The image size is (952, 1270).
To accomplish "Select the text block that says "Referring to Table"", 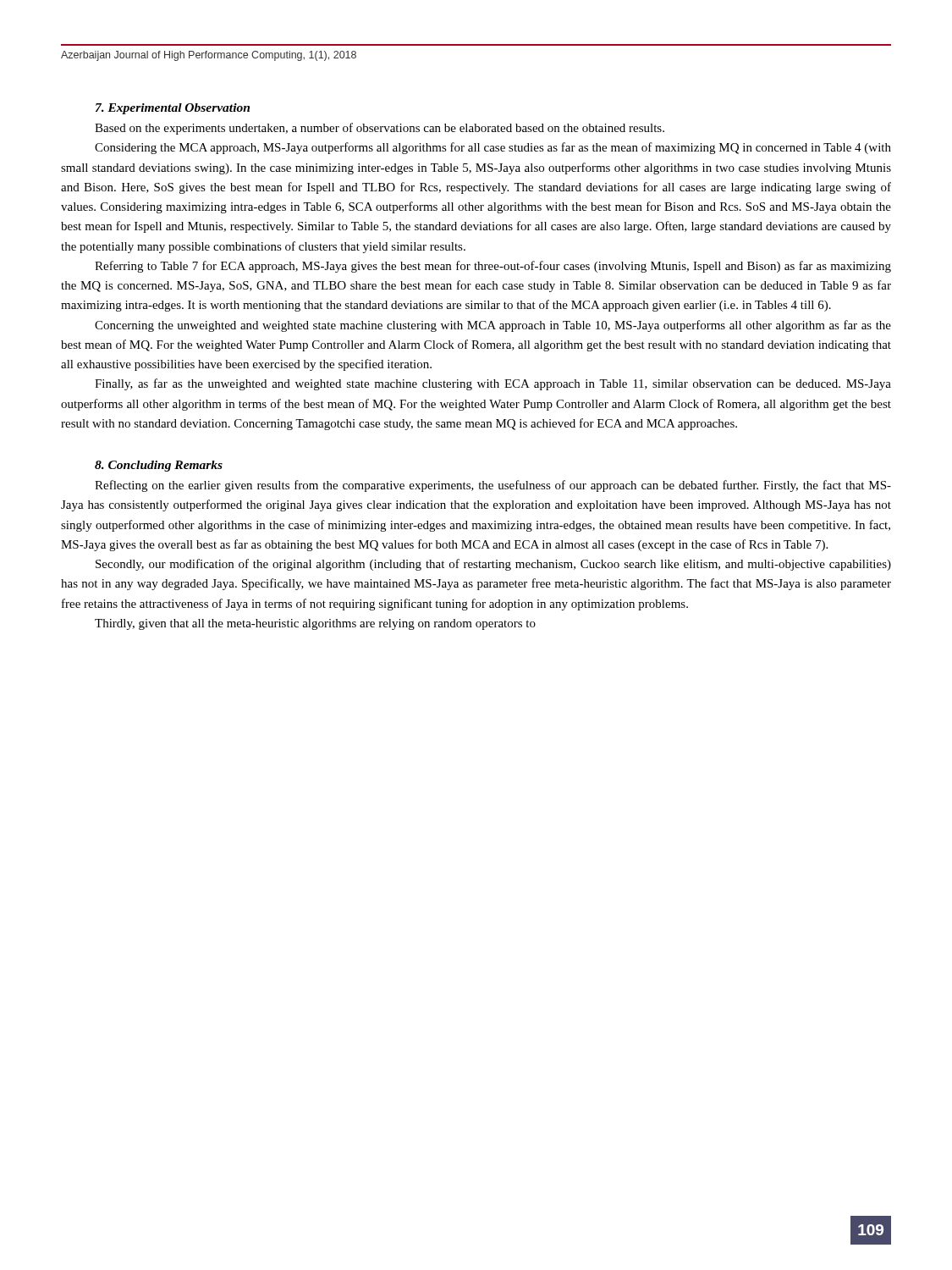I will point(476,286).
